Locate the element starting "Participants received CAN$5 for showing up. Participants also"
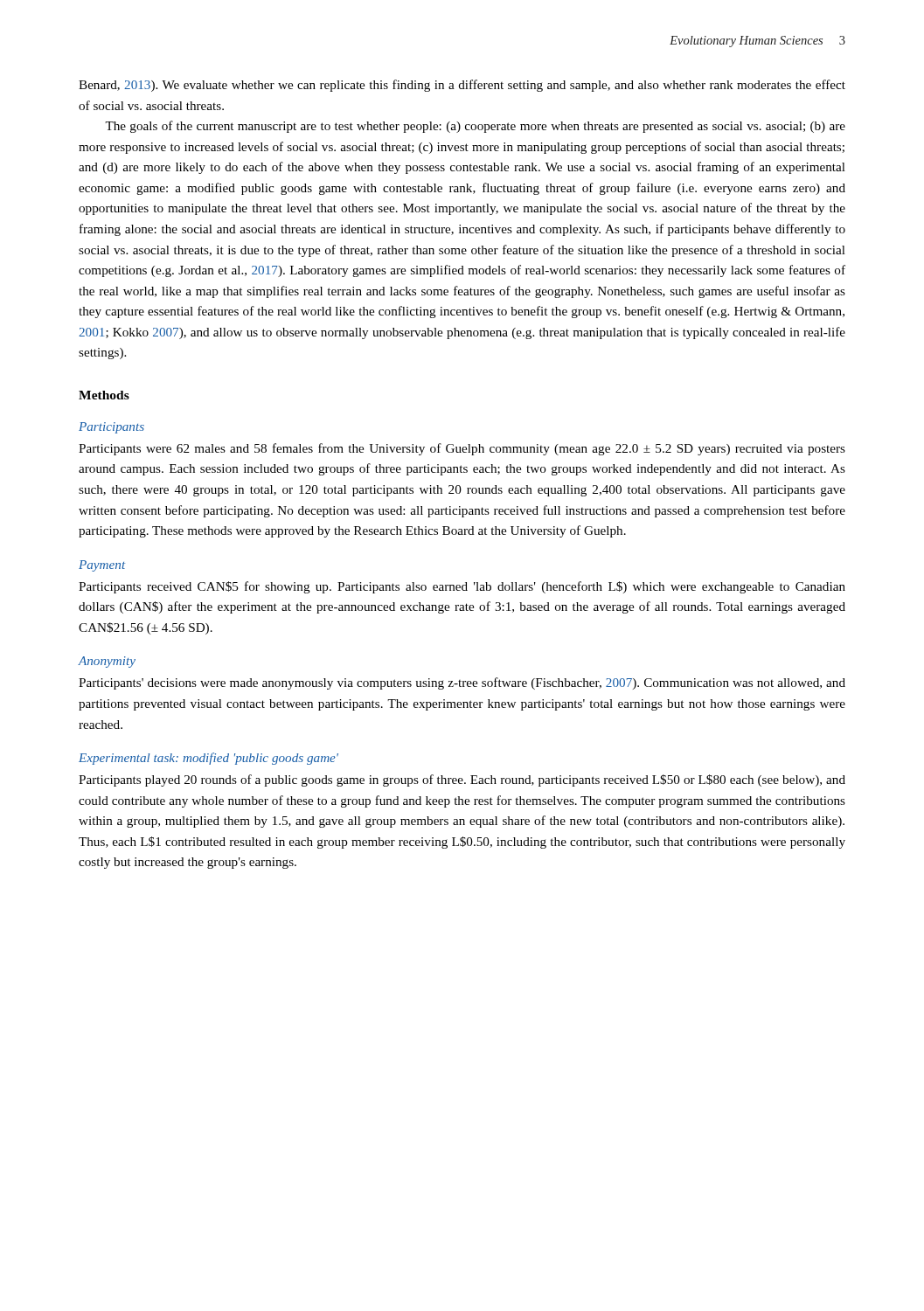The height and width of the screenshot is (1311, 924). point(462,607)
